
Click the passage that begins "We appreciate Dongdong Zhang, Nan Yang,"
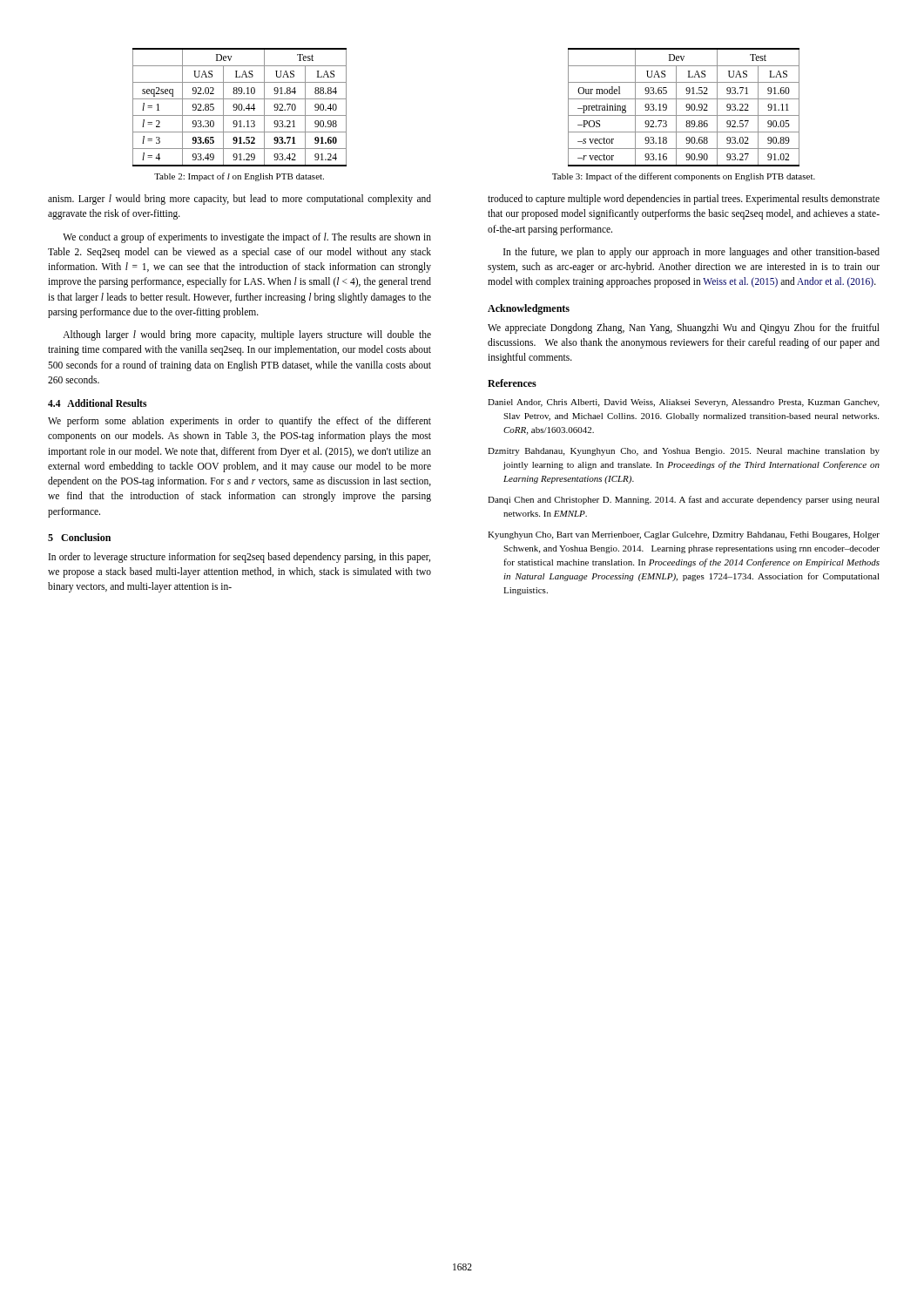[684, 343]
